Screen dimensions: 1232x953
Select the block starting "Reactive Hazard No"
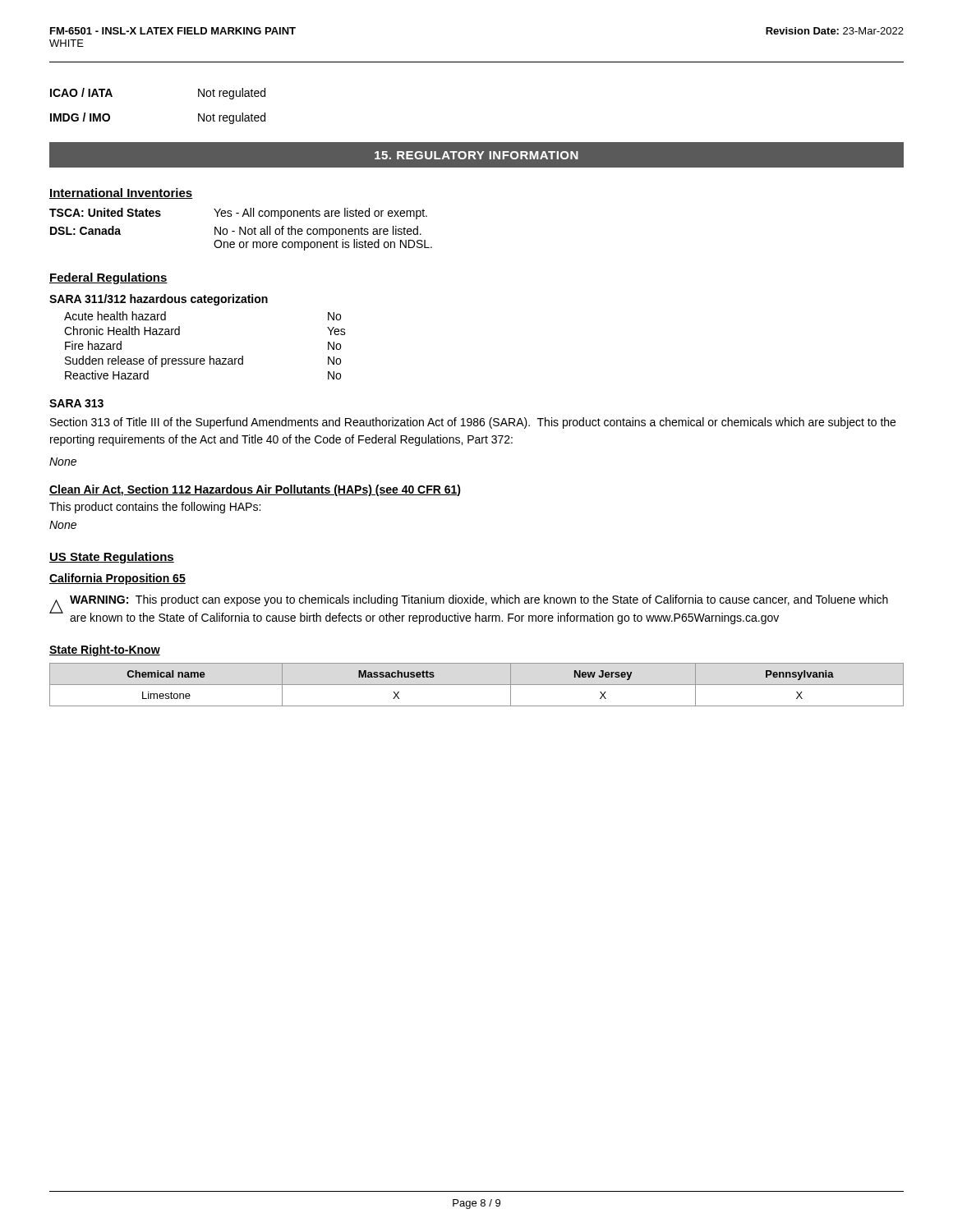tap(203, 375)
